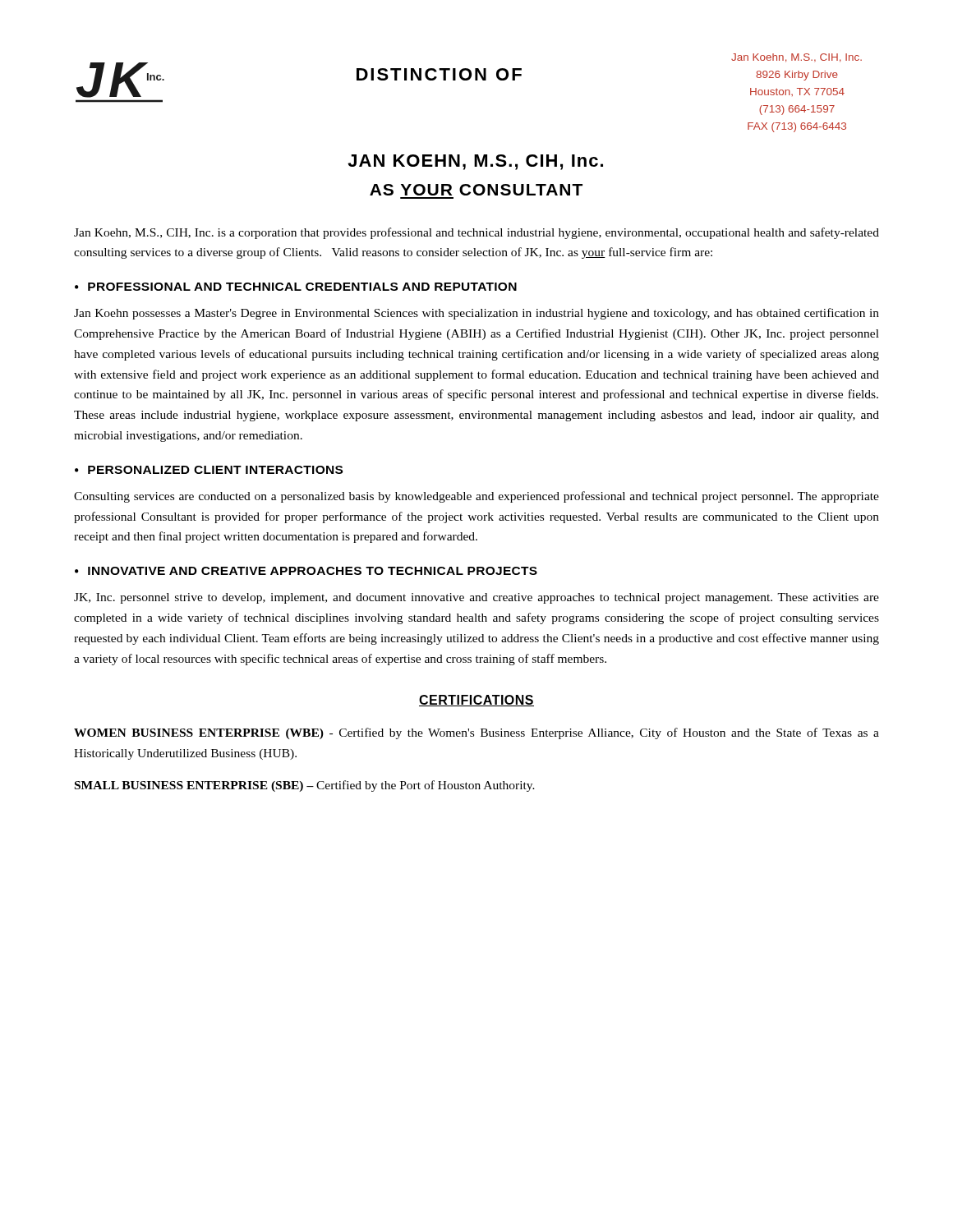This screenshot has width=953, height=1232.
Task: Locate the text "JAN KOEHN, M.S., CIH, Inc."
Action: 476,160
